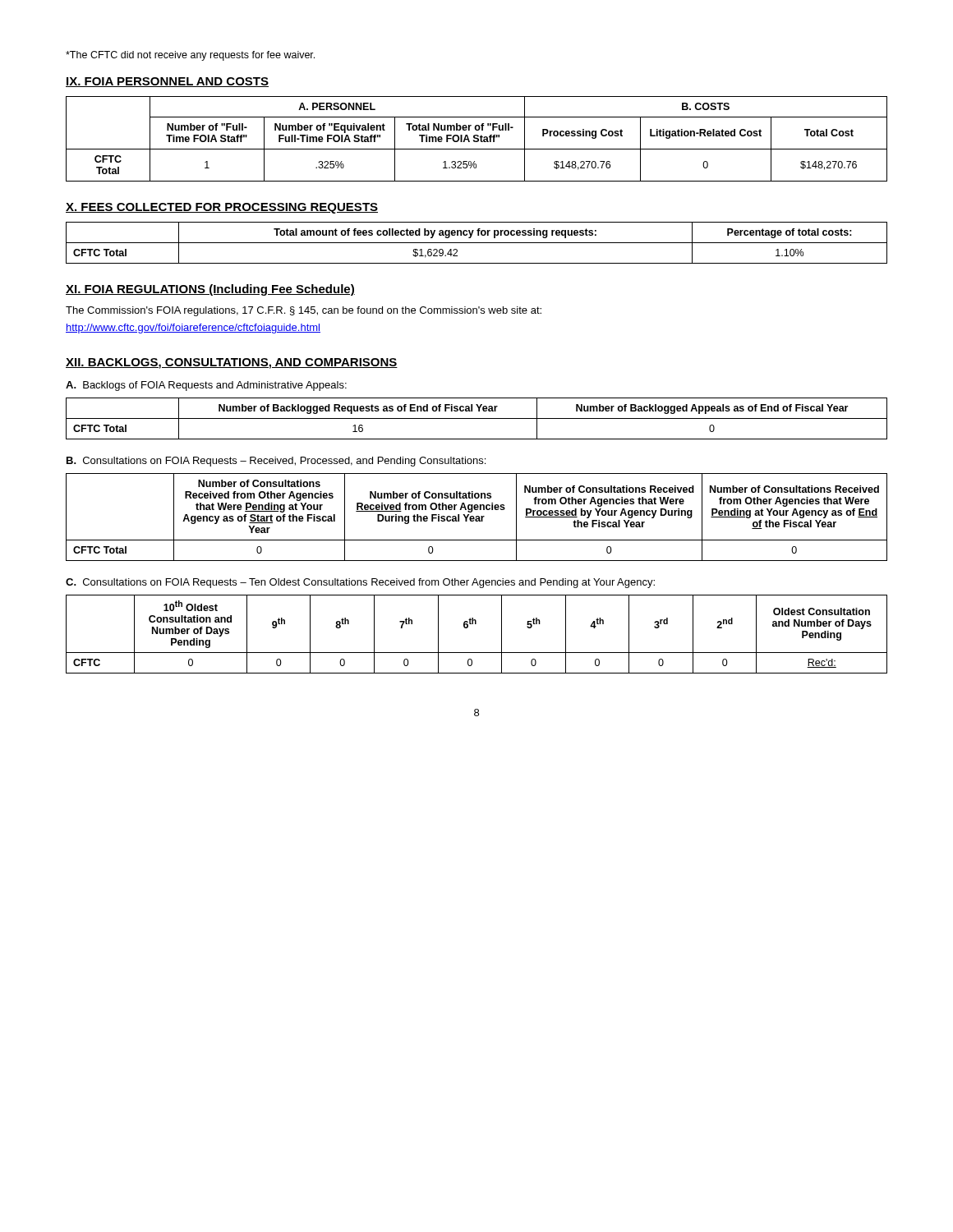The image size is (953, 1232).
Task: Click on the text block with the text "The Commission's FOIA regulations, 17 C.F.R. § 145,"
Action: [x=304, y=319]
